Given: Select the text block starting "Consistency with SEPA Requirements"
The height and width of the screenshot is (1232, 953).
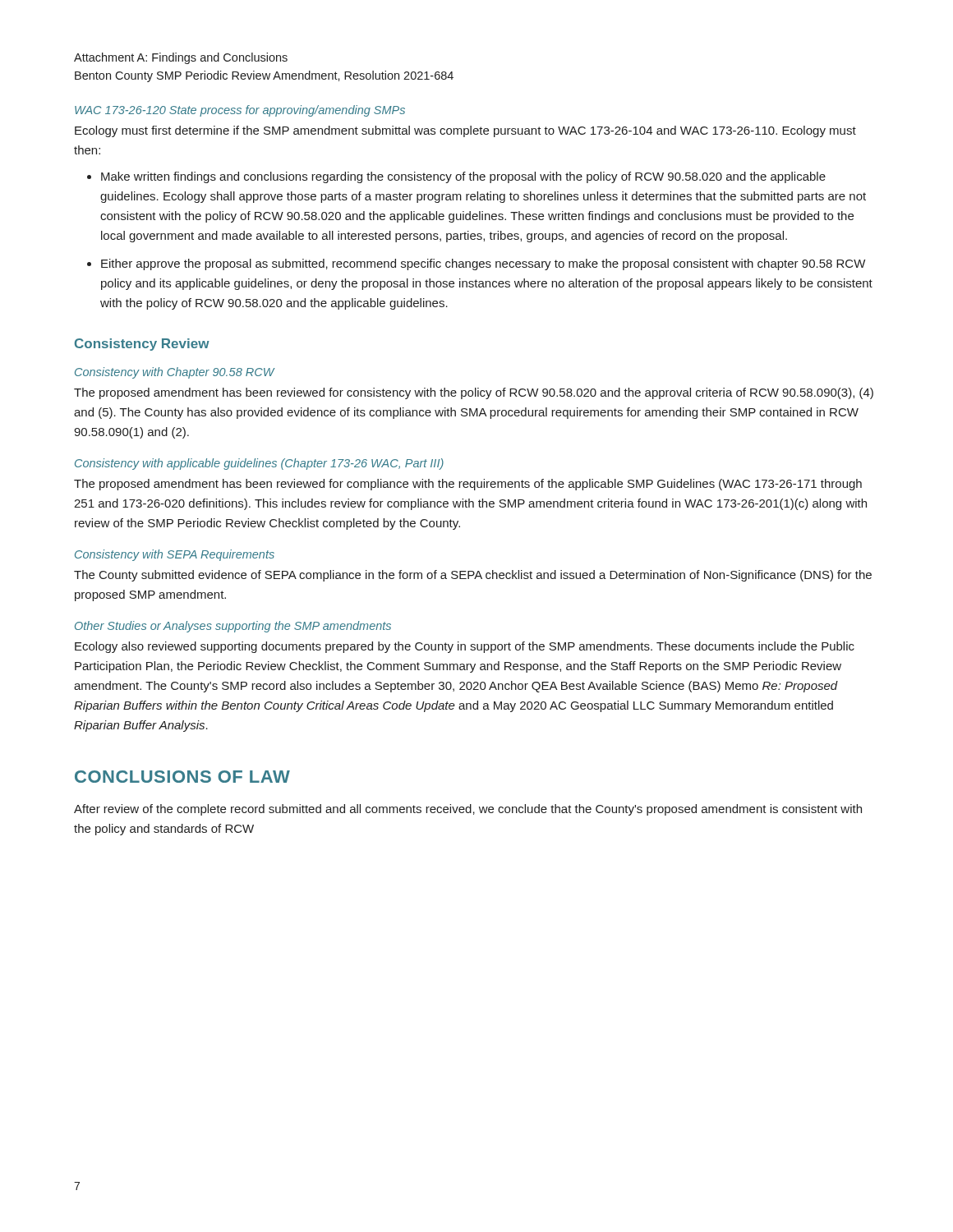Looking at the screenshot, I should pyautogui.click(x=174, y=554).
